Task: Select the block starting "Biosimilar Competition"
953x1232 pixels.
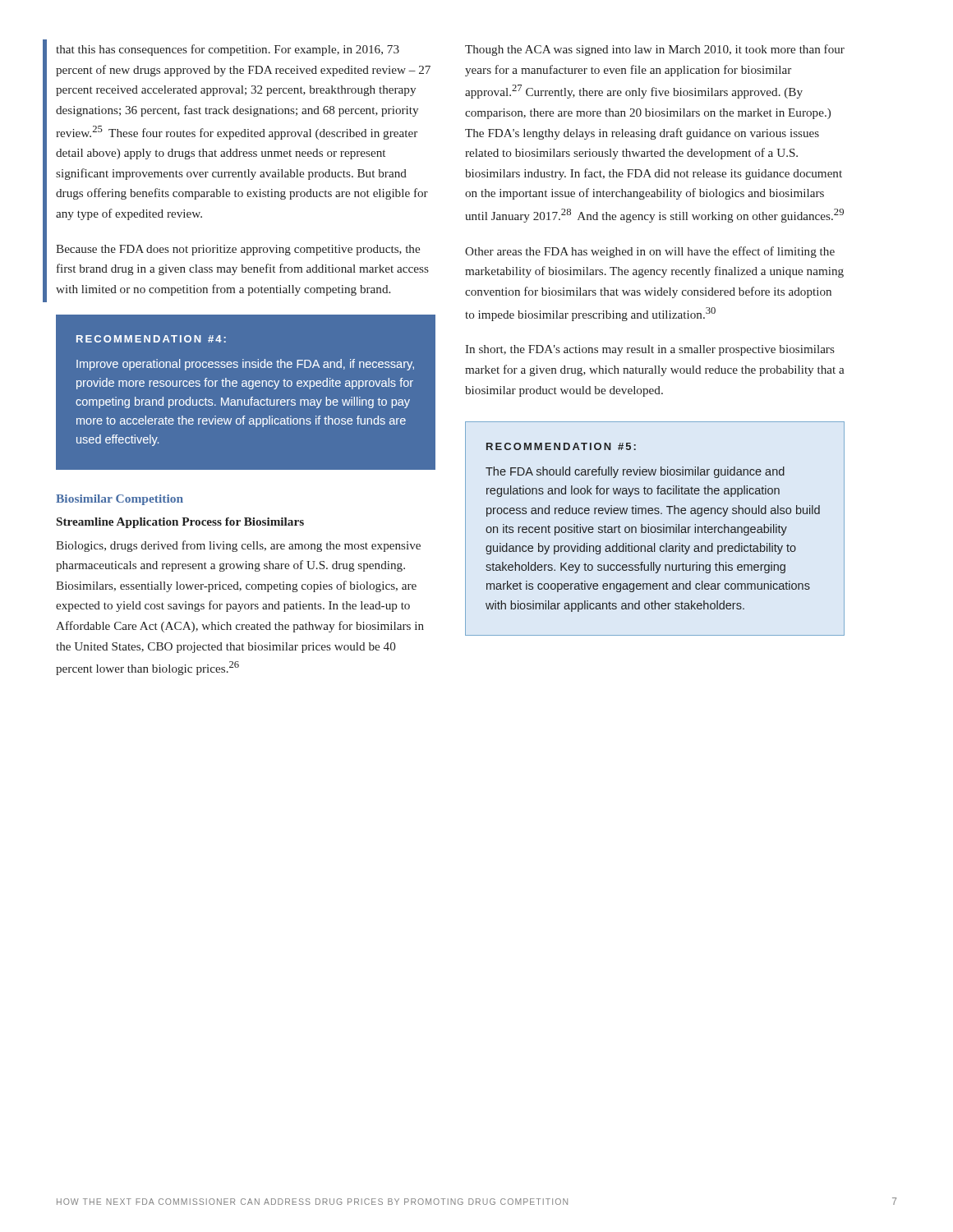Action: click(120, 498)
